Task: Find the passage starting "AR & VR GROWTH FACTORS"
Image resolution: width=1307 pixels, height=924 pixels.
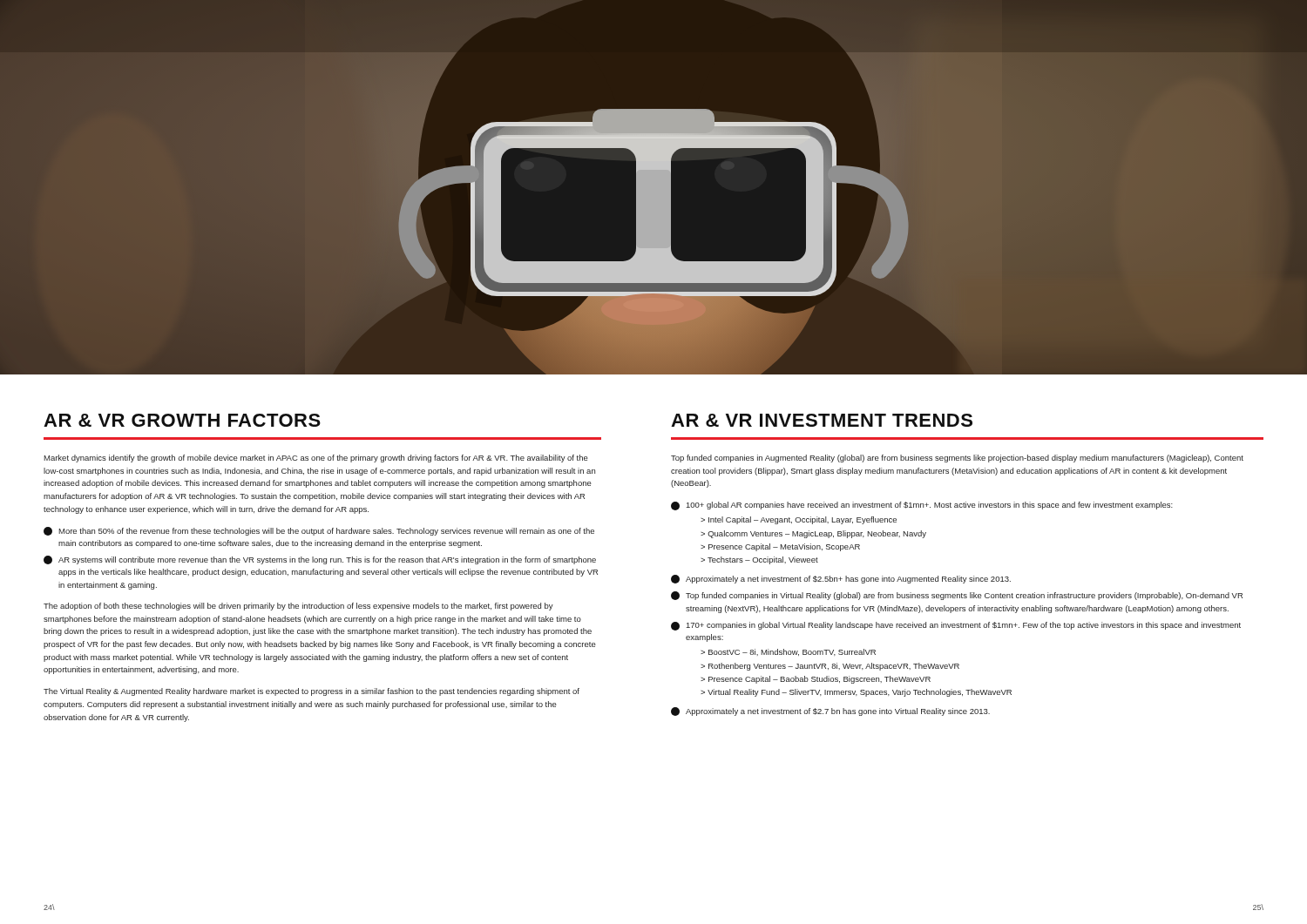Action: point(182,420)
